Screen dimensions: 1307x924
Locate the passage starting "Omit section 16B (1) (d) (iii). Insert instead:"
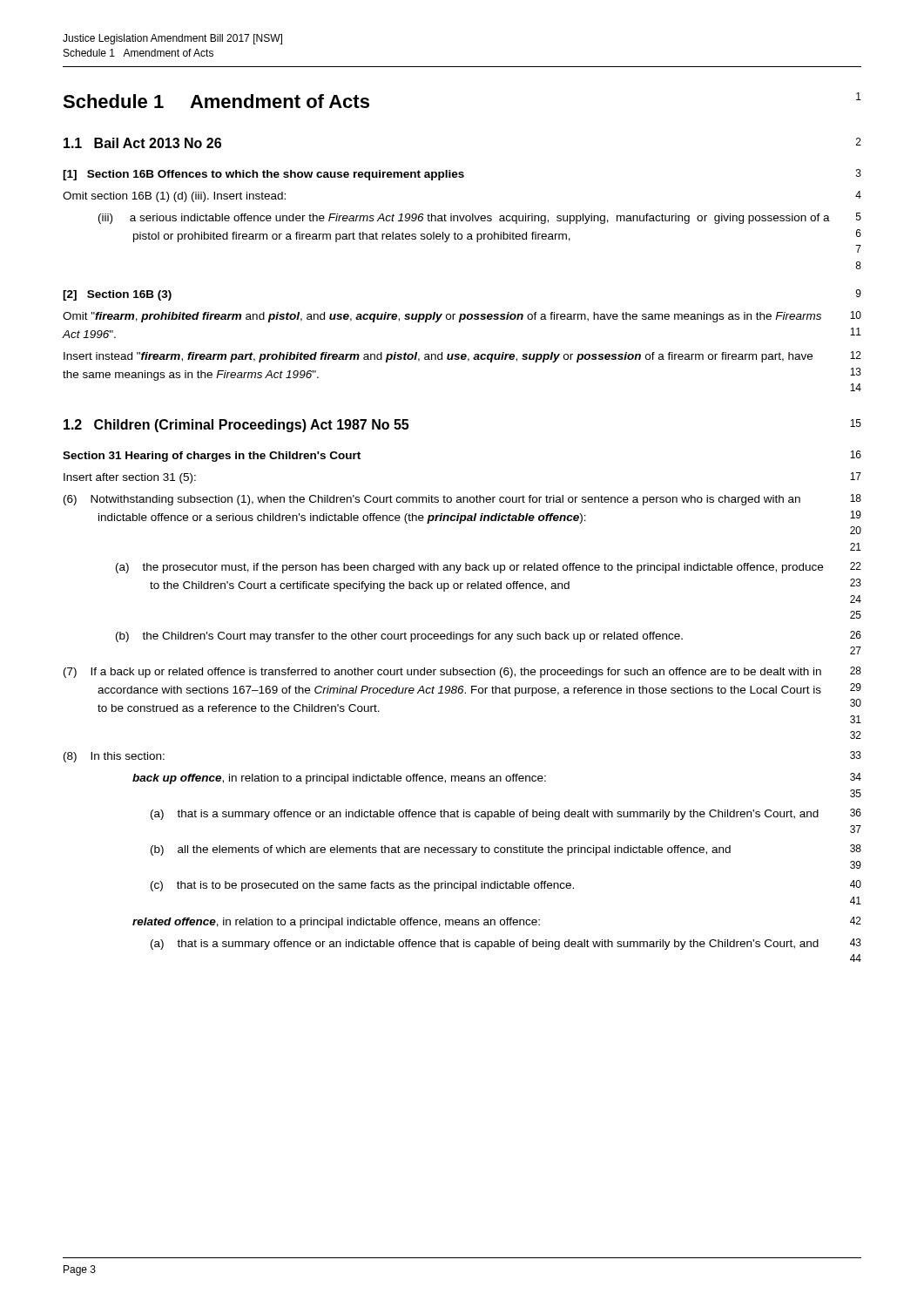point(175,196)
